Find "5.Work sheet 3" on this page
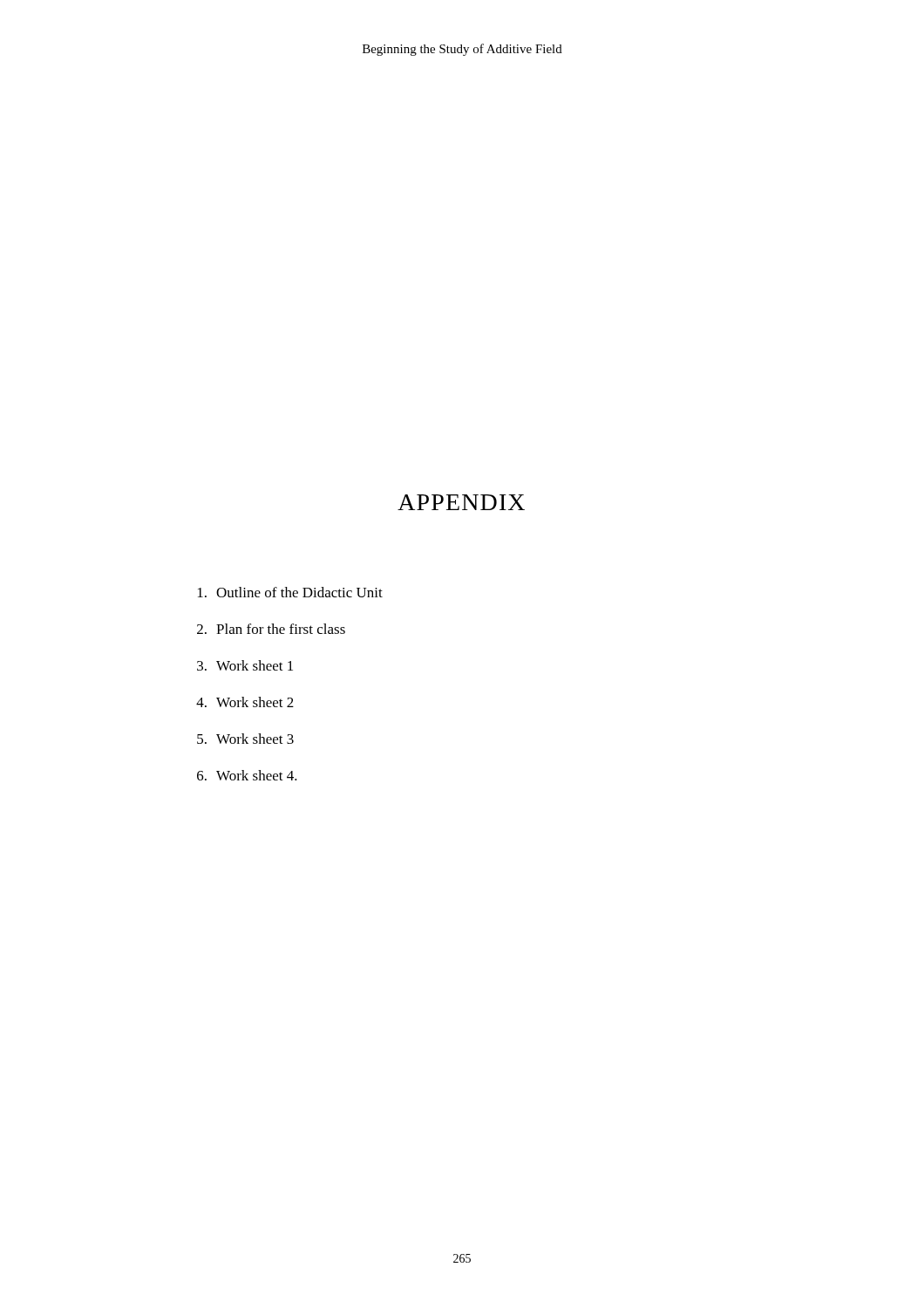This screenshot has width=924, height=1308. click(234, 739)
